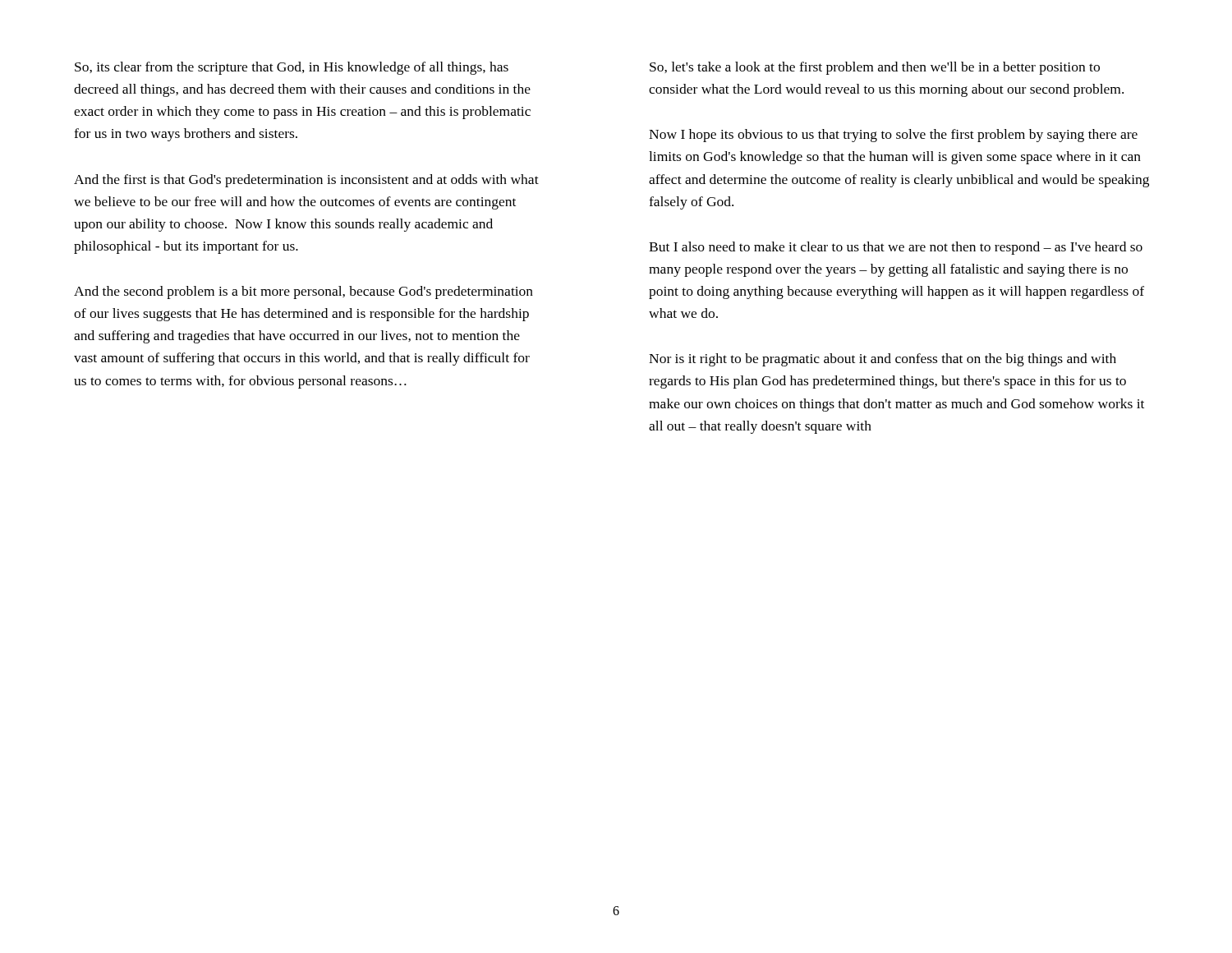Click the passage that begins "Nor is it right to"
The image size is (1232, 953).
pos(897,392)
